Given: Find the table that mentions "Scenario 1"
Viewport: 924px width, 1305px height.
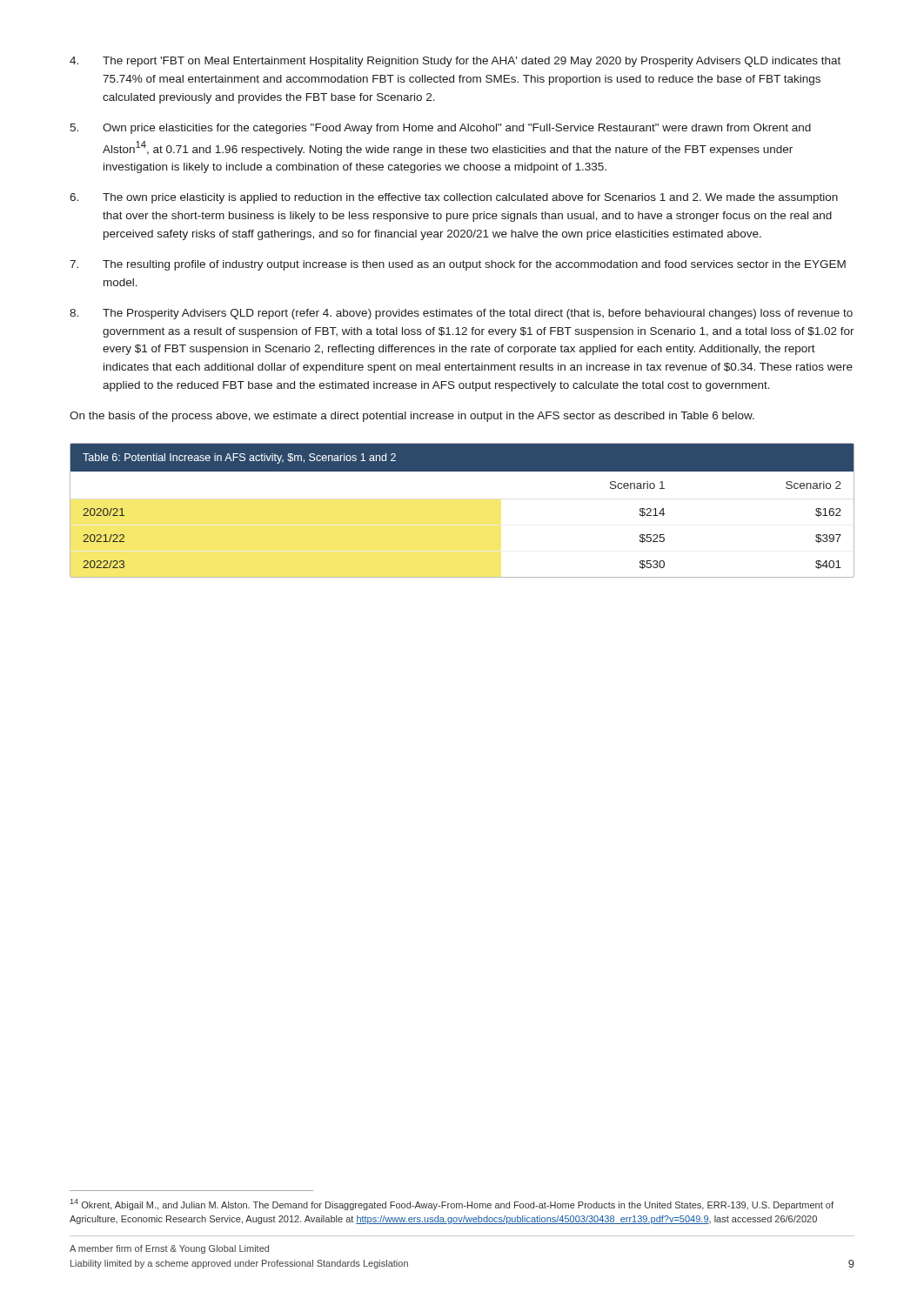Looking at the screenshot, I should [x=462, y=510].
